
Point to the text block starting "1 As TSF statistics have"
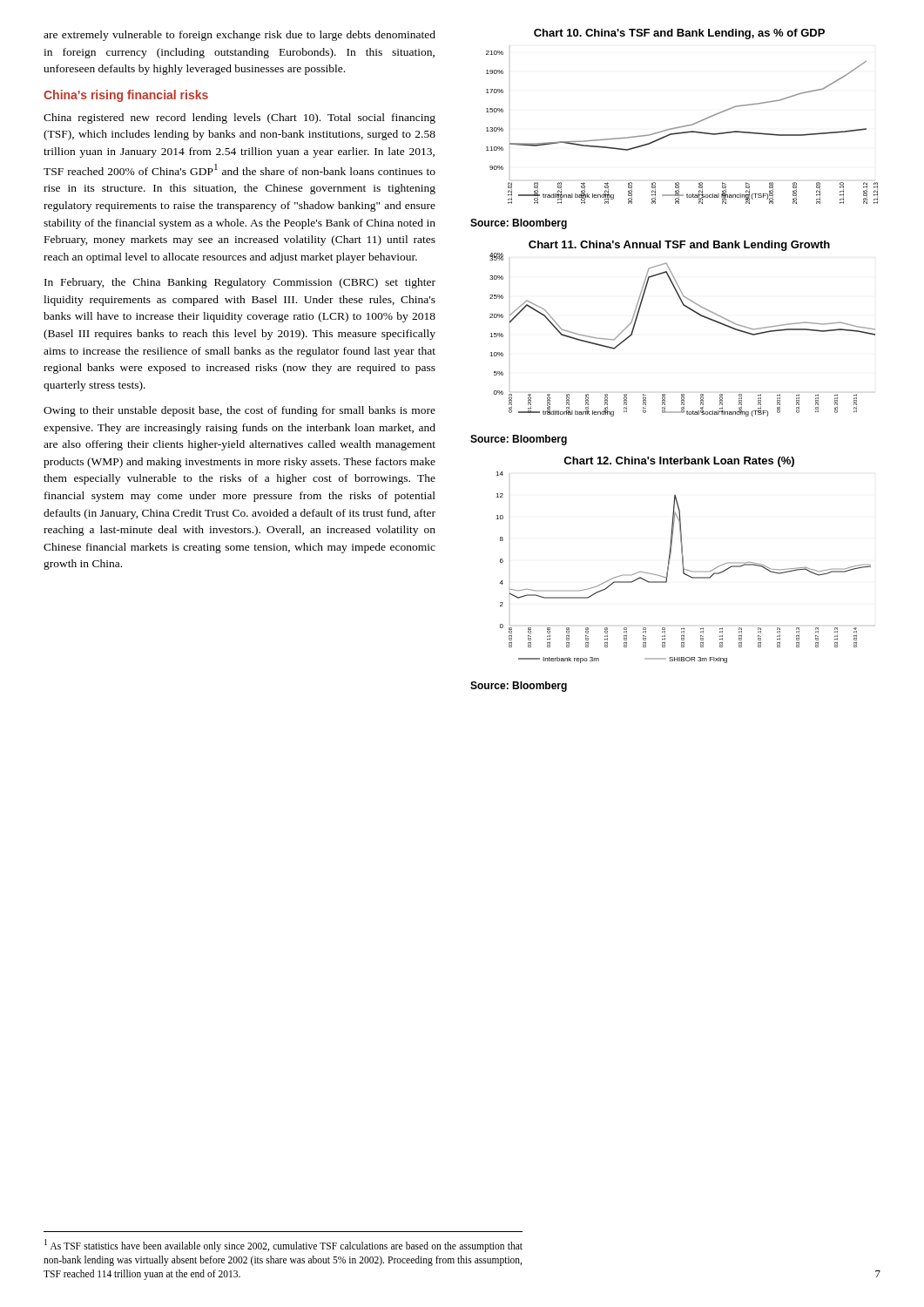[x=283, y=1259]
